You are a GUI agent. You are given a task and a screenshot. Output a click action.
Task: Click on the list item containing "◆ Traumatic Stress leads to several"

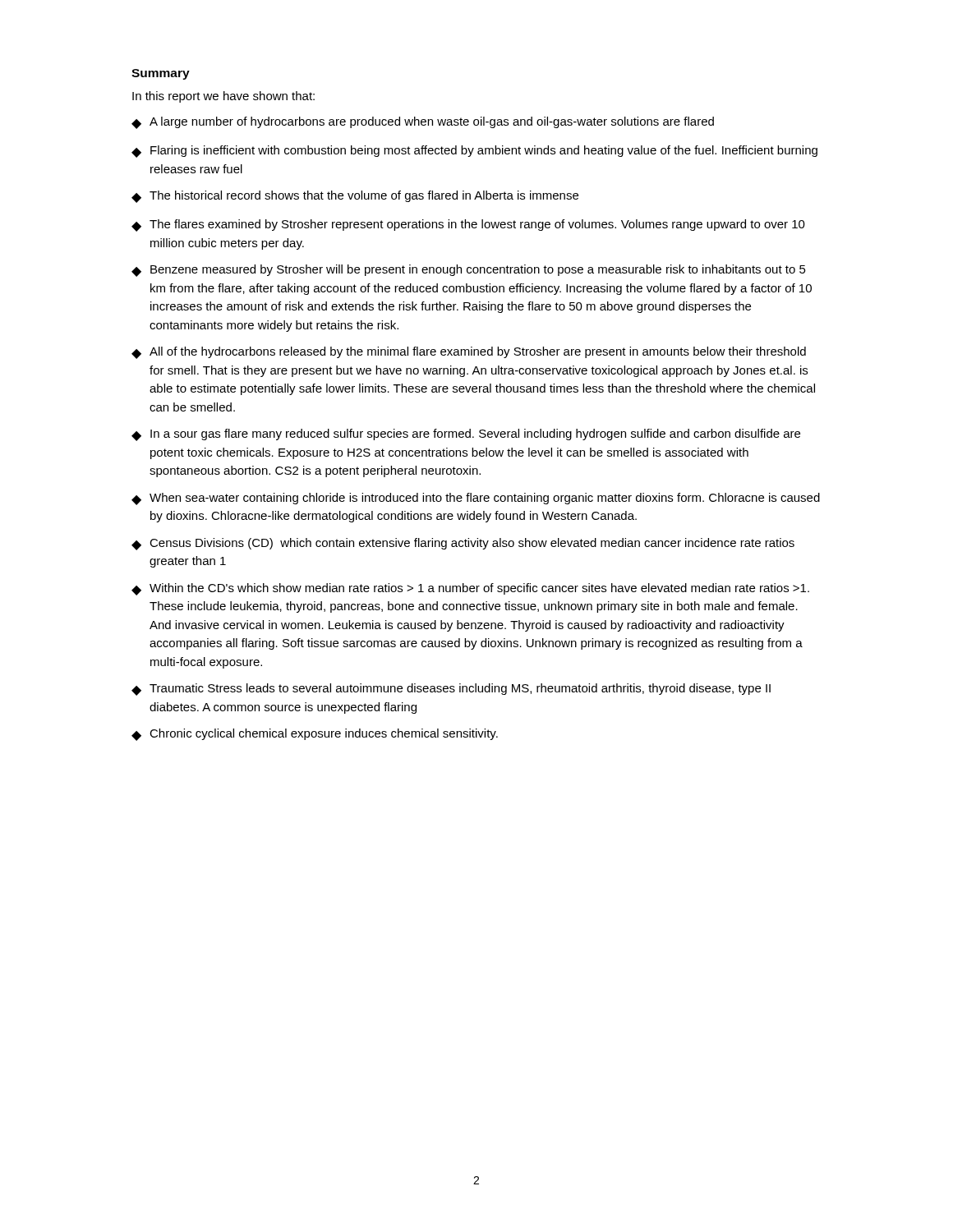point(476,698)
